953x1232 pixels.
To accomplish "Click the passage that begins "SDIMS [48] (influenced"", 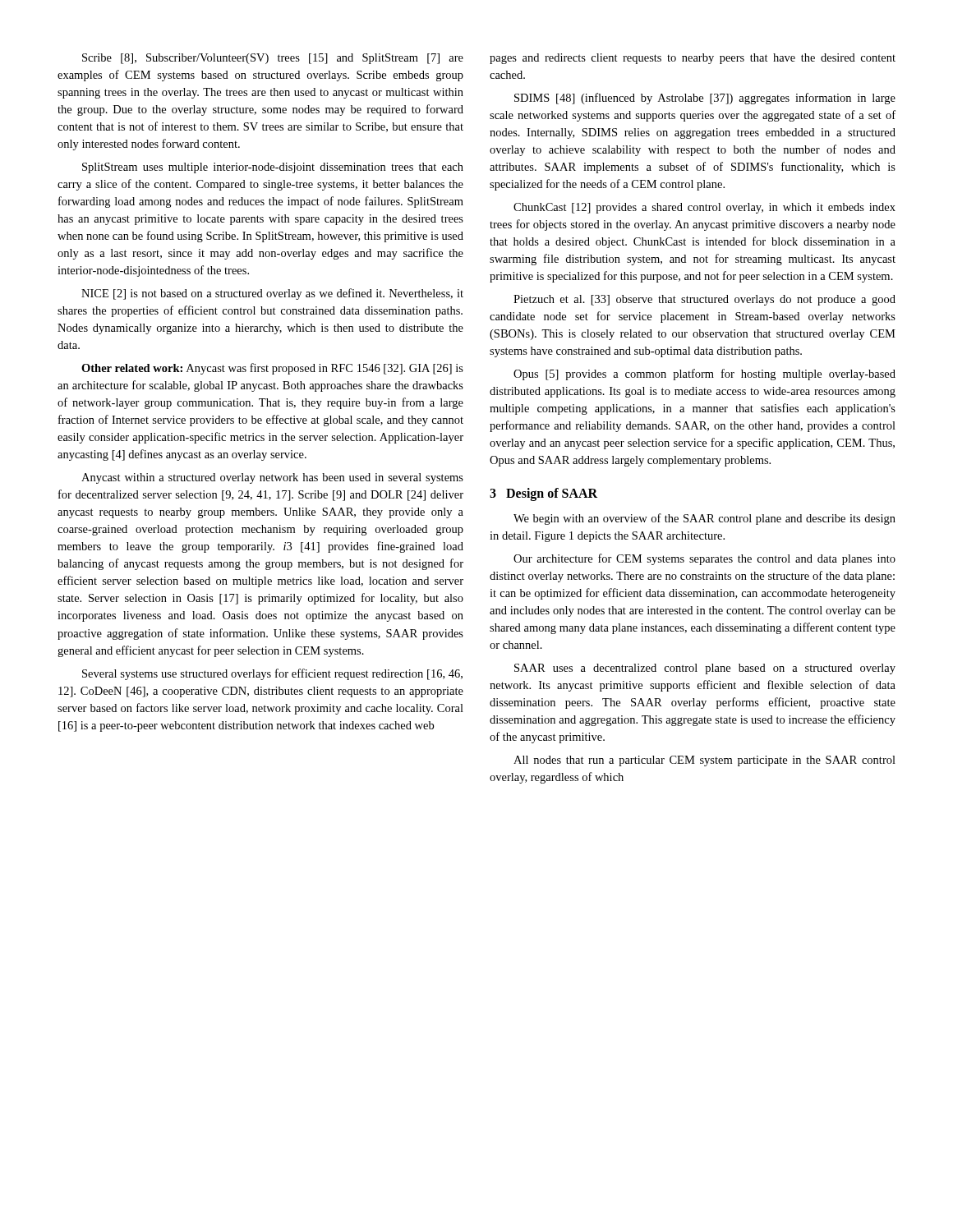I will pos(693,141).
